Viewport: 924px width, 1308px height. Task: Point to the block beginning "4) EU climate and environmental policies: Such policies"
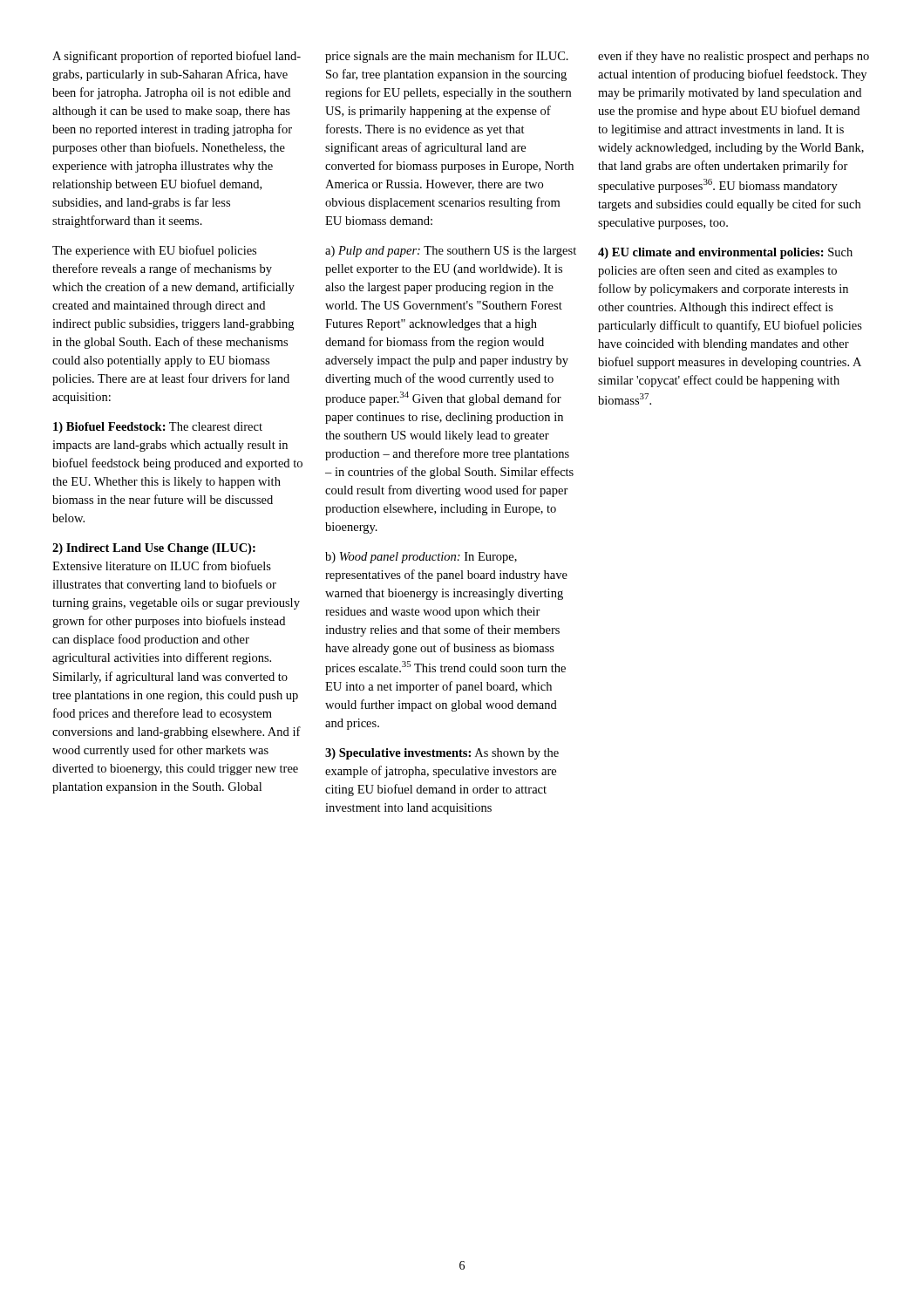734,327
